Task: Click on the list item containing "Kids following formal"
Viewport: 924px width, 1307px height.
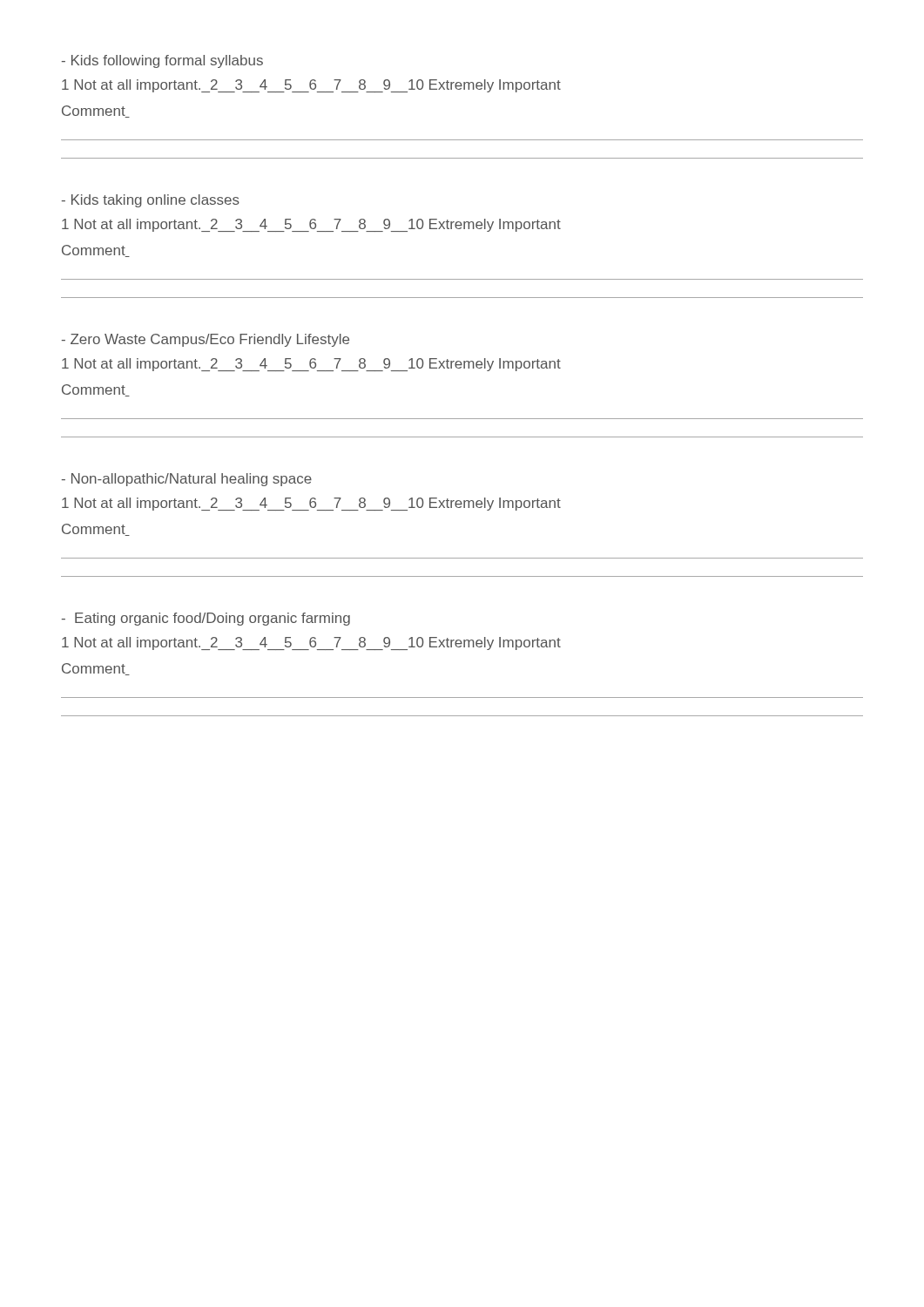Action: coord(162,61)
